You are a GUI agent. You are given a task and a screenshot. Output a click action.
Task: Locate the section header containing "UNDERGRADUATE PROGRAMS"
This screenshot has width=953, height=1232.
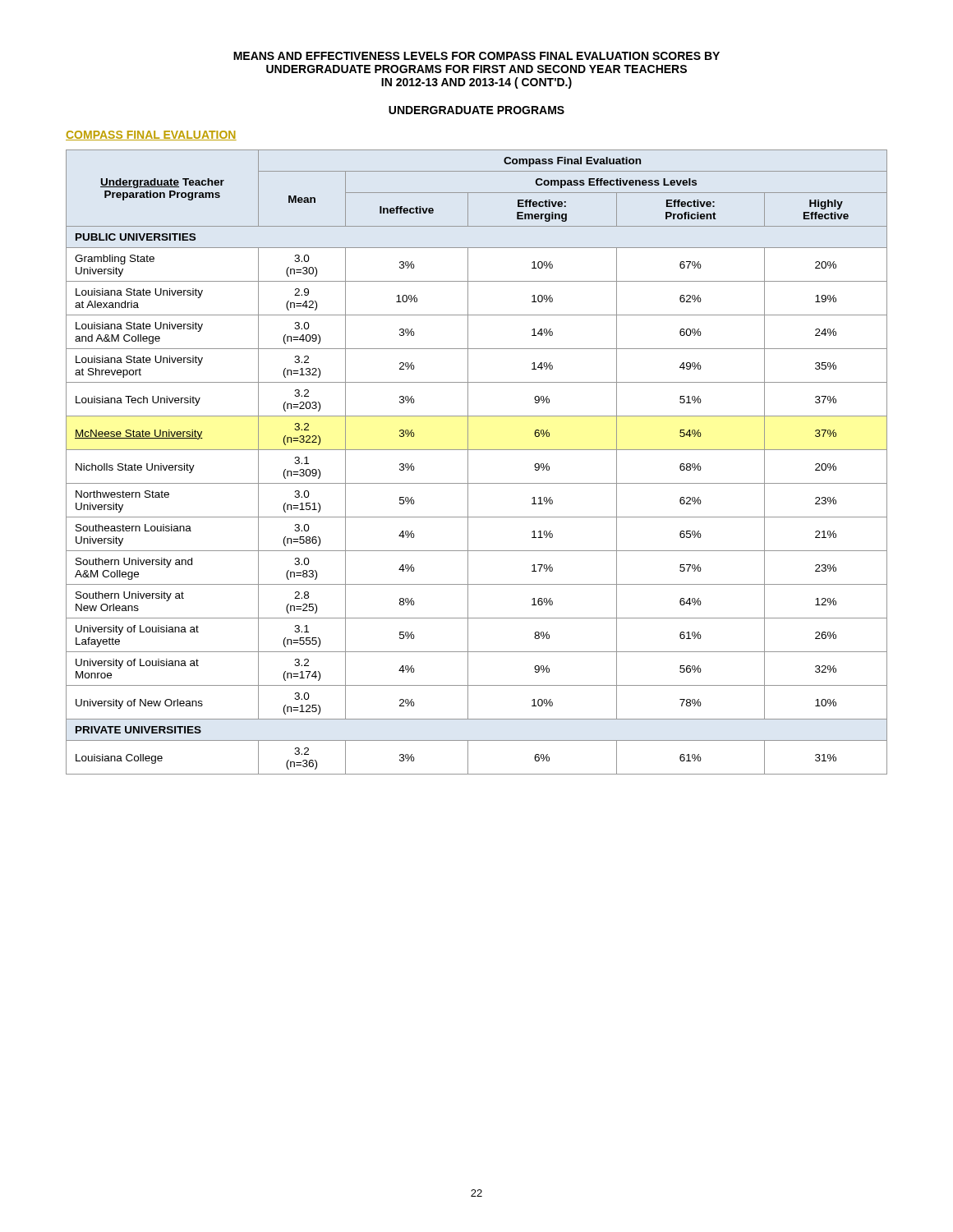tap(476, 110)
